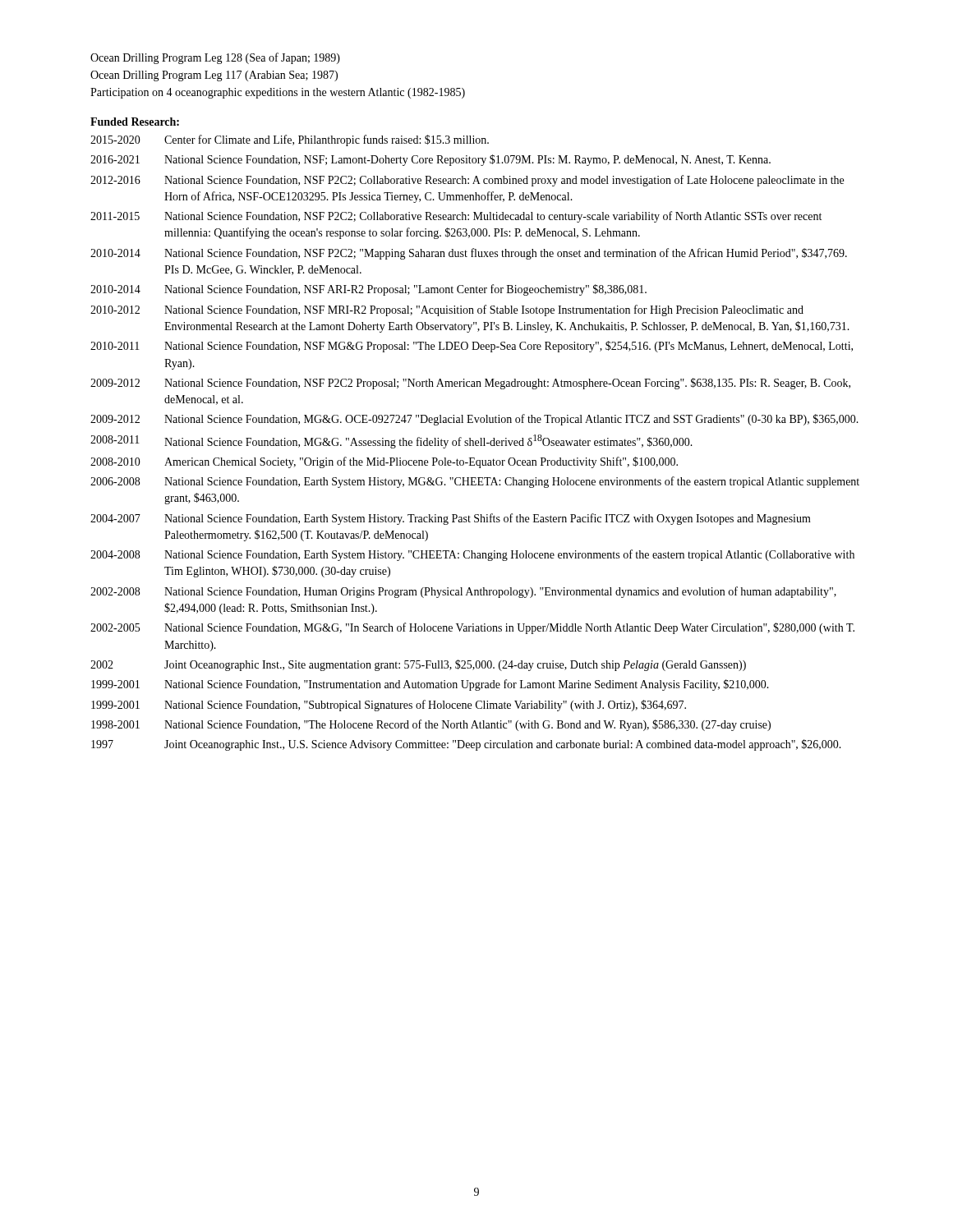Navigate to the region starting "2002-2005 National Science Foundation, MG&G,"
Screen dimensions: 1232x953
click(x=476, y=637)
